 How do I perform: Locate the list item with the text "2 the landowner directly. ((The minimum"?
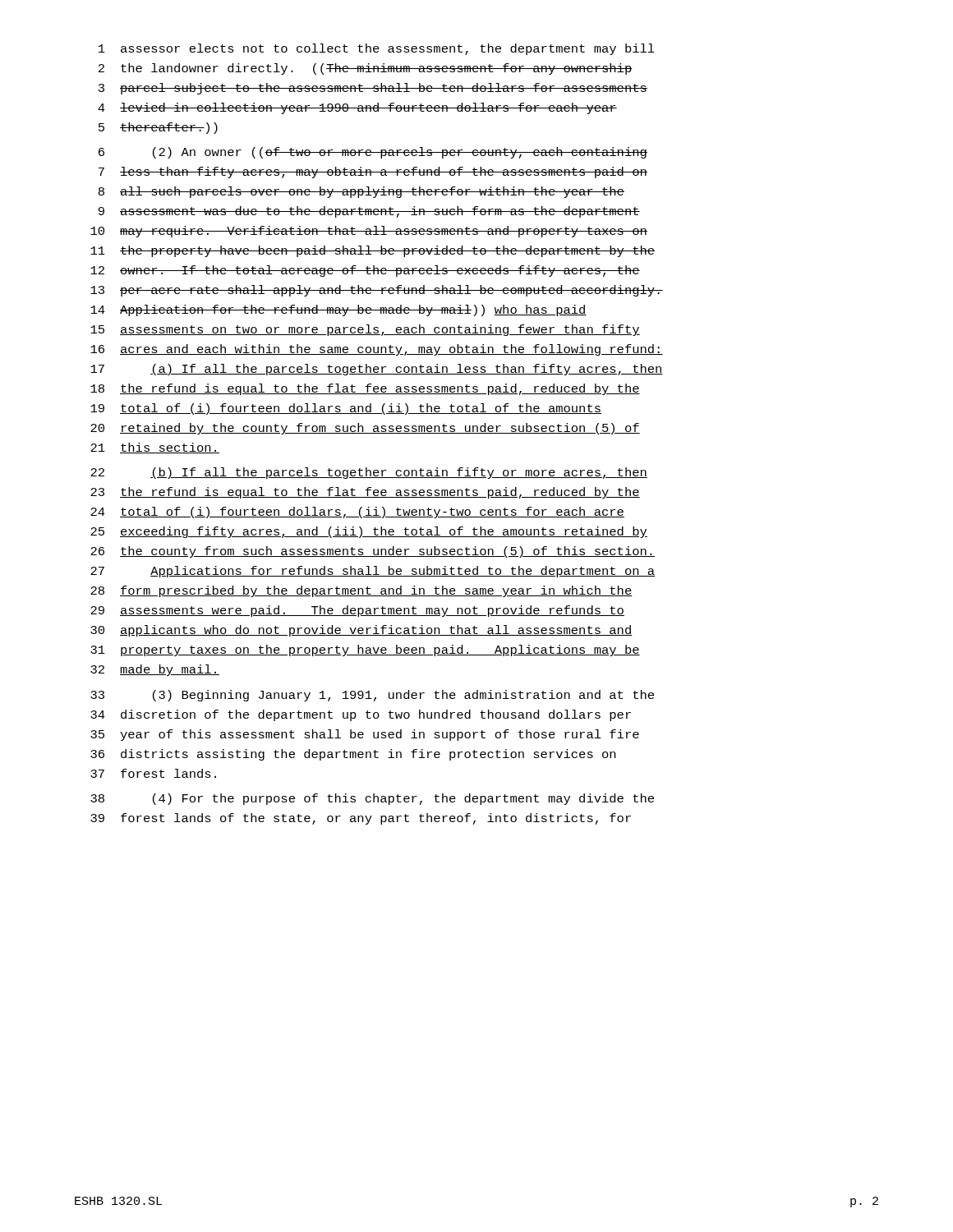pos(353,69)
